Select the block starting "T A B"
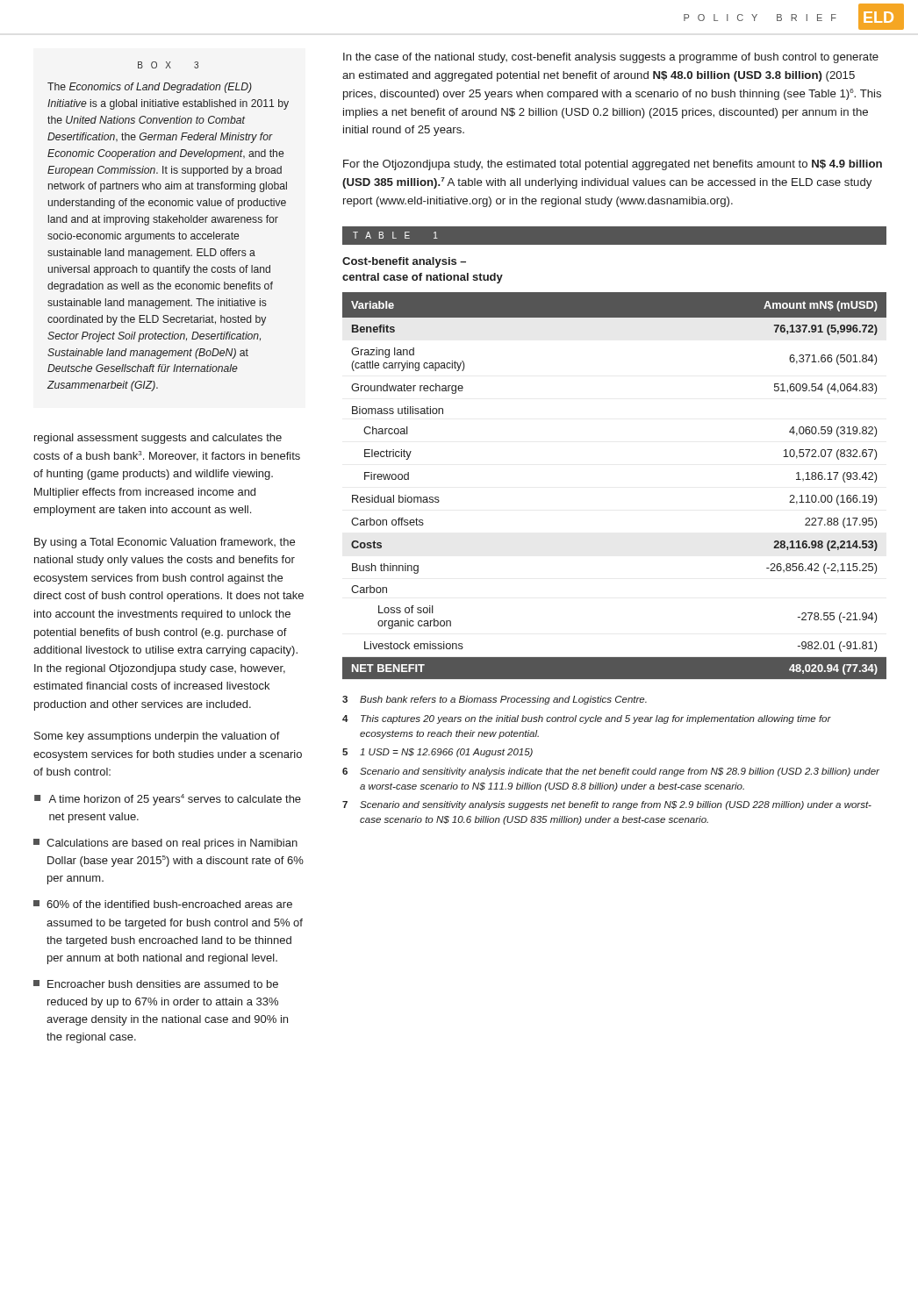The image size is (918, 1316). point(397,235)
